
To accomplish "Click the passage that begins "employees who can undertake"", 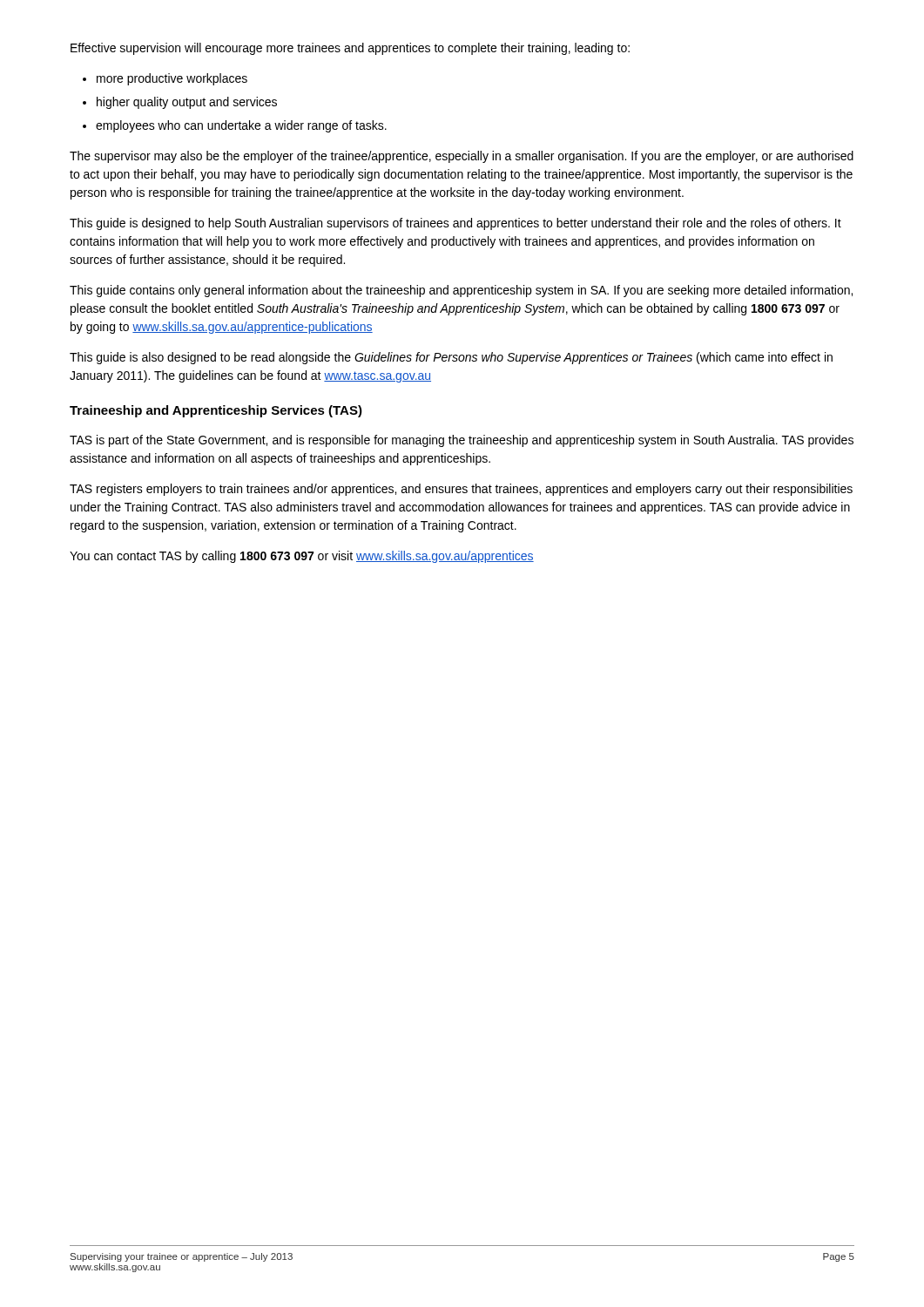I will click(241, 126).
